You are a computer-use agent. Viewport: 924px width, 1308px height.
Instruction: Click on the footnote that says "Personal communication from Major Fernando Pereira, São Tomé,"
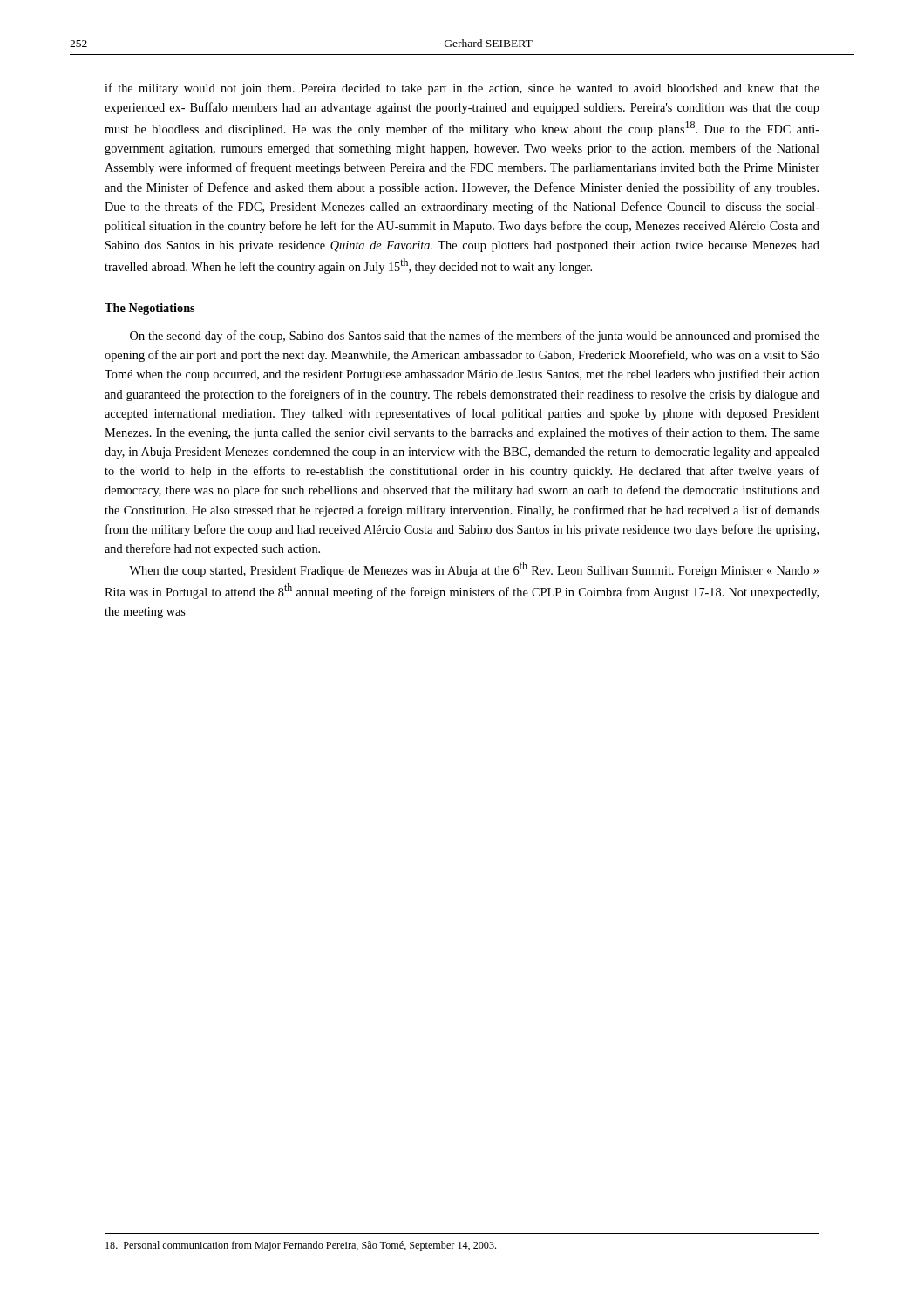point(301,1245)
